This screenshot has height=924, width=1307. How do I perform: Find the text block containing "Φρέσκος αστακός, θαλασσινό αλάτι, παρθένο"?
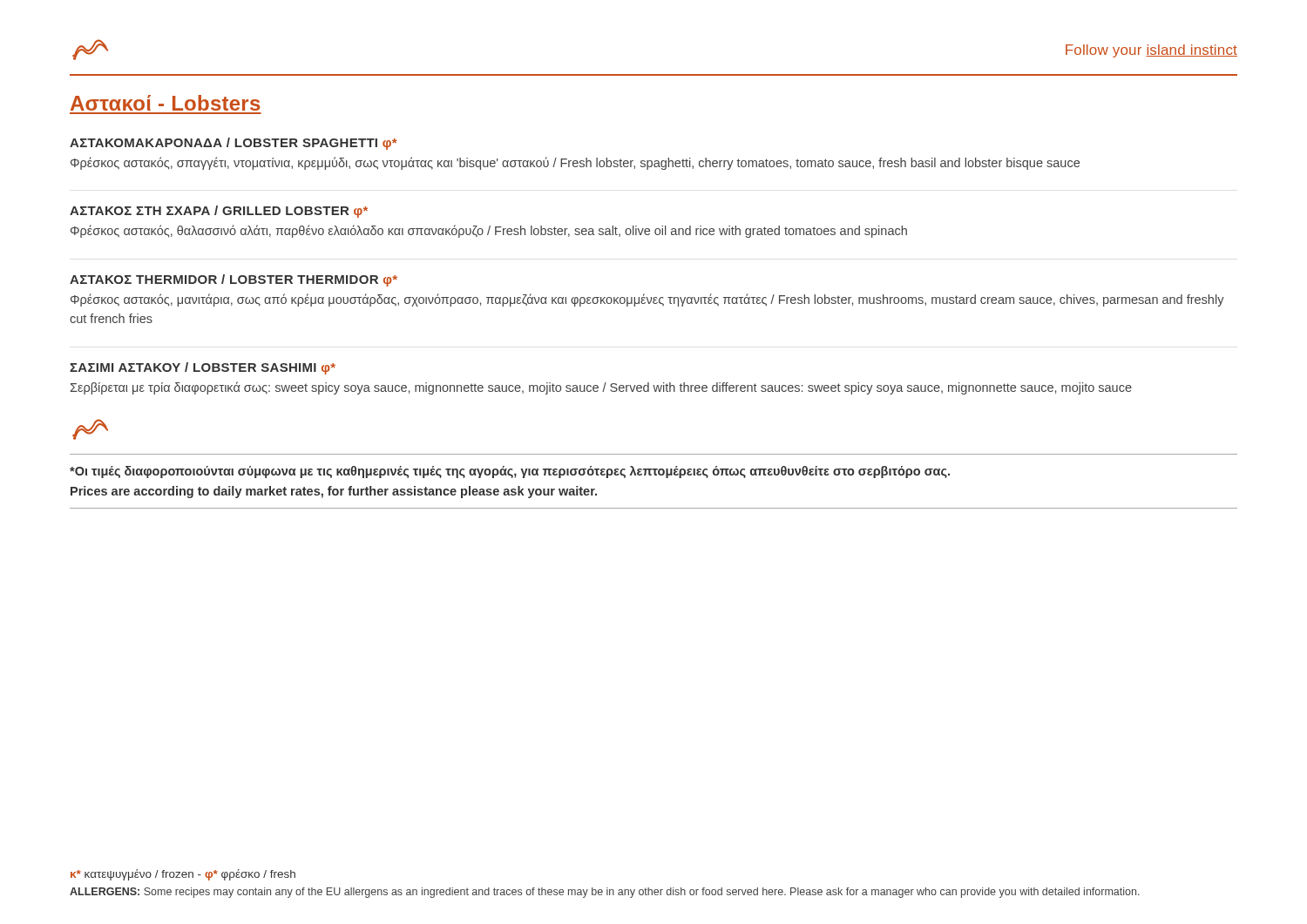pyautogui.click(x=489, y=231)
